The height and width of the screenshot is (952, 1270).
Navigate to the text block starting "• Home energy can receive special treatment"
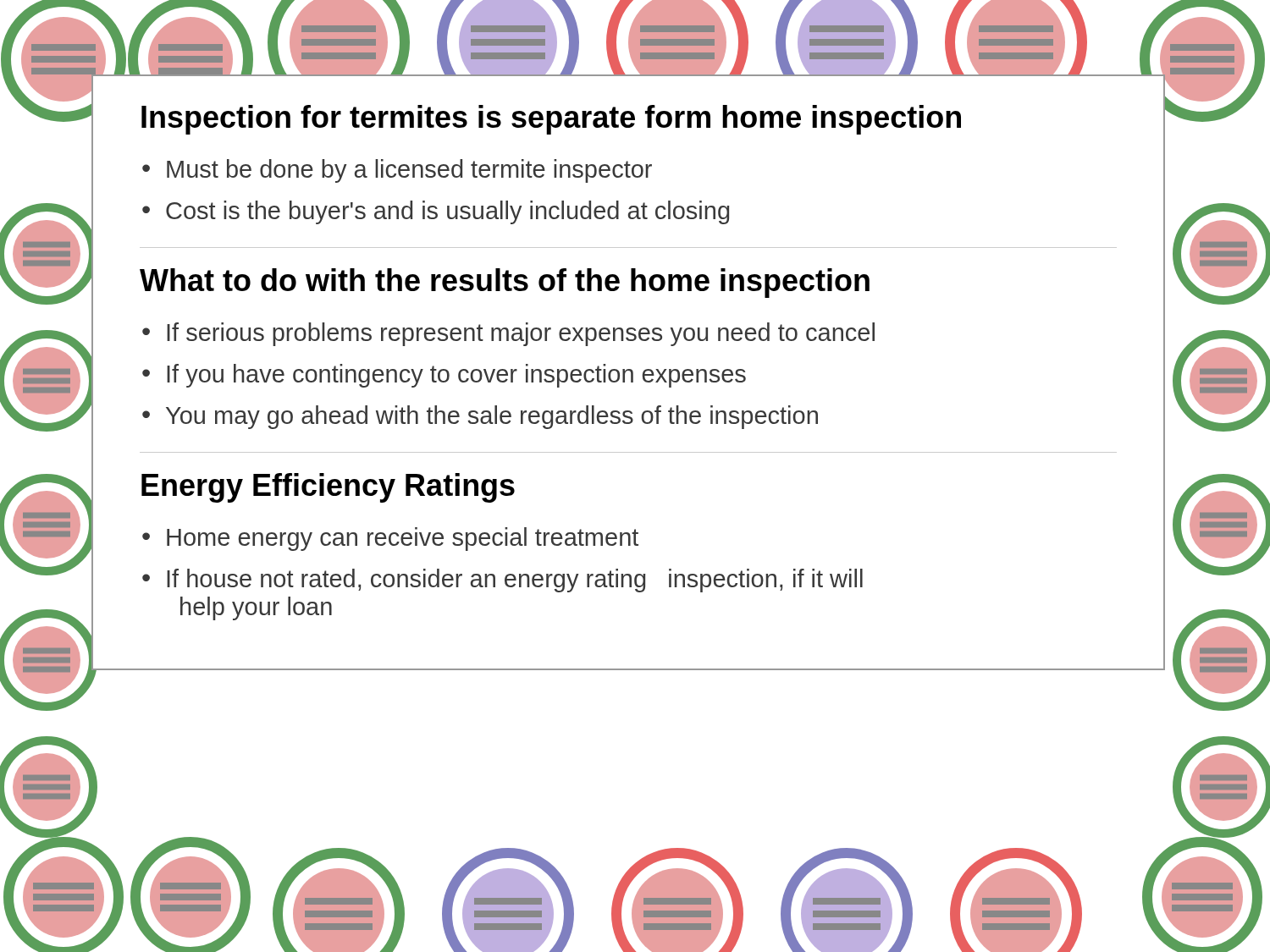coord(390,536)
